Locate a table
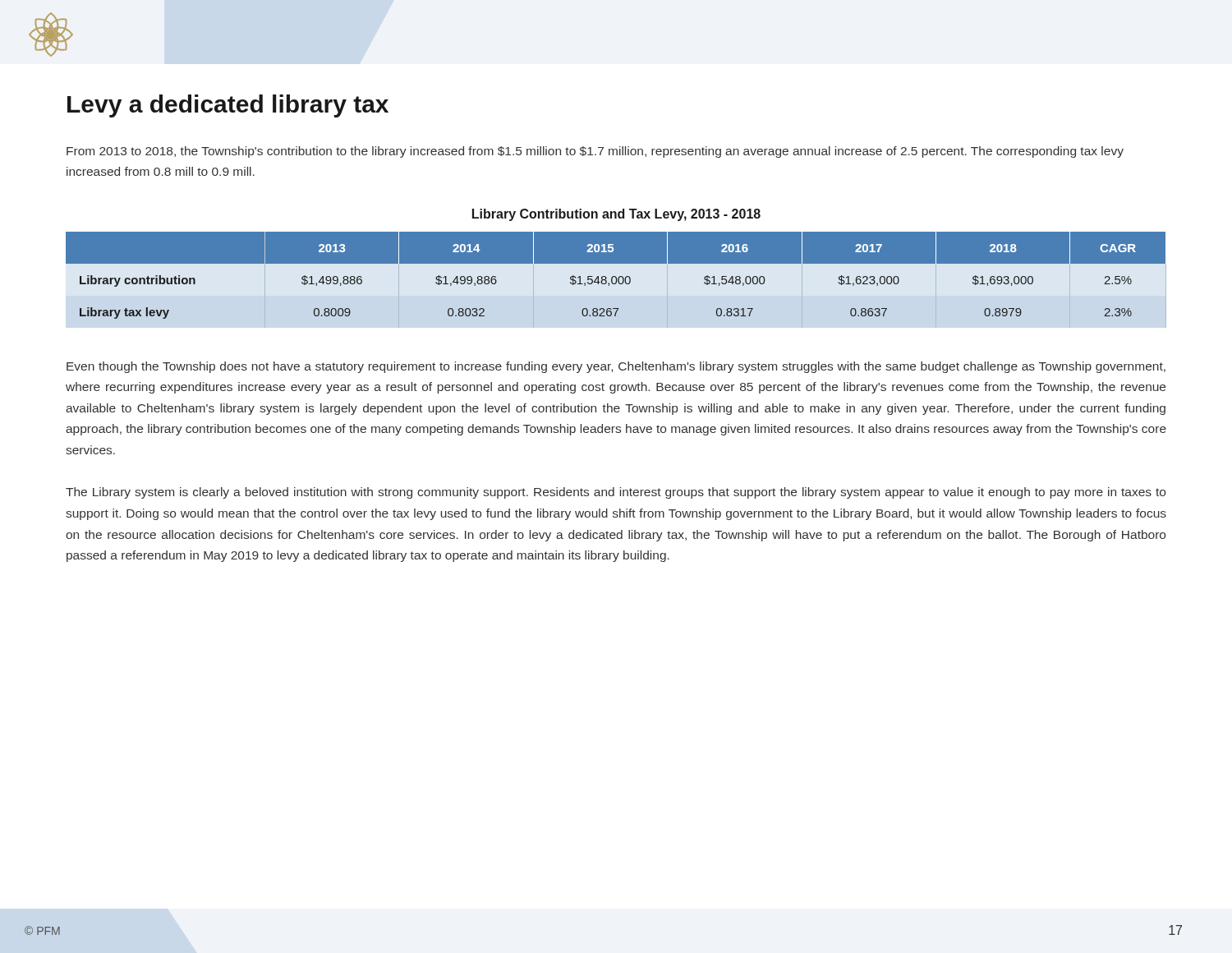 [616, 279]
